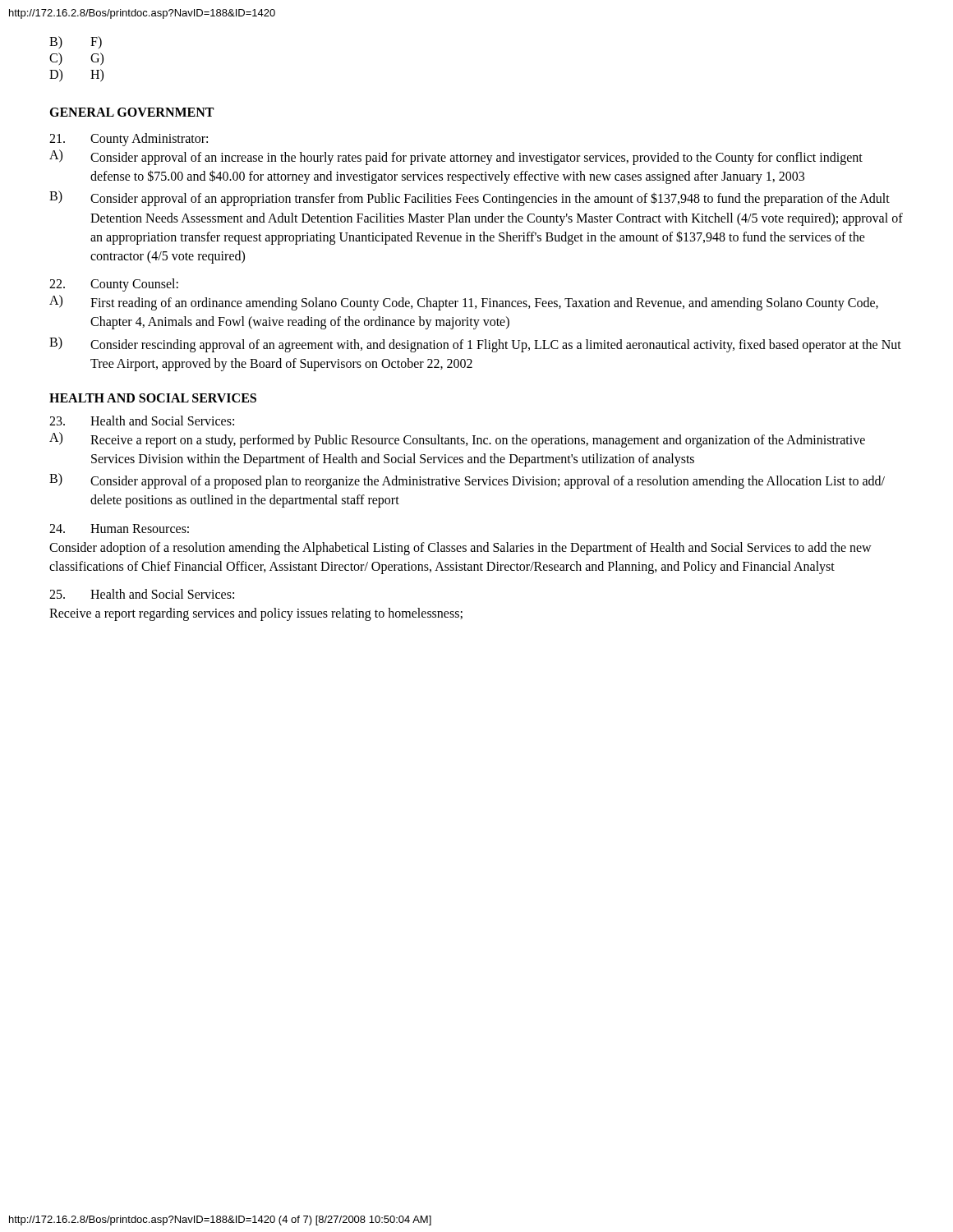This screenshot has width=953, height=1232.
Task: Find the text block starting "GENERAL GOVERNMENT"
Action: 132,112
